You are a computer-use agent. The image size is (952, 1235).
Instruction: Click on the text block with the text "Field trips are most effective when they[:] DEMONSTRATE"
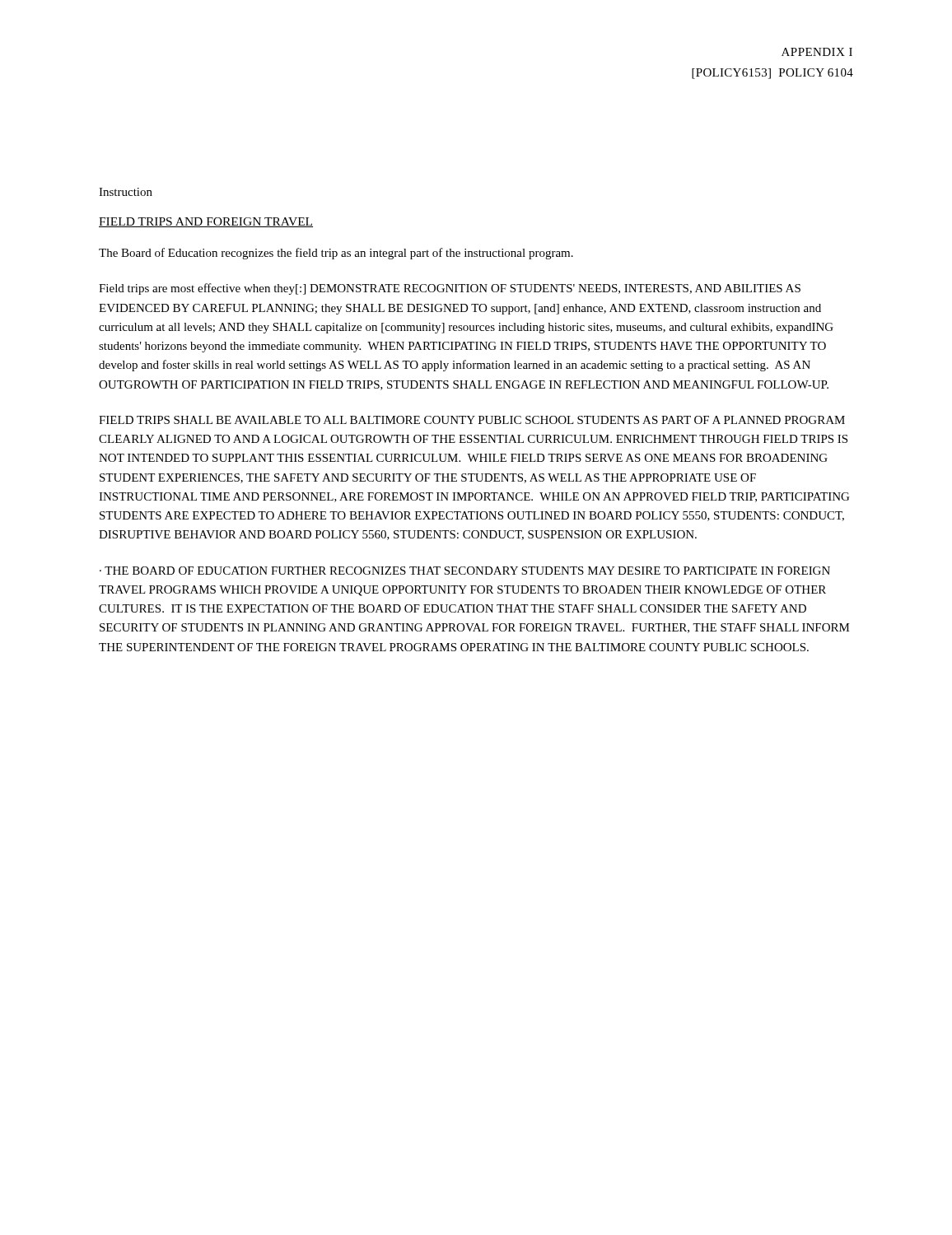click(466, 336)
